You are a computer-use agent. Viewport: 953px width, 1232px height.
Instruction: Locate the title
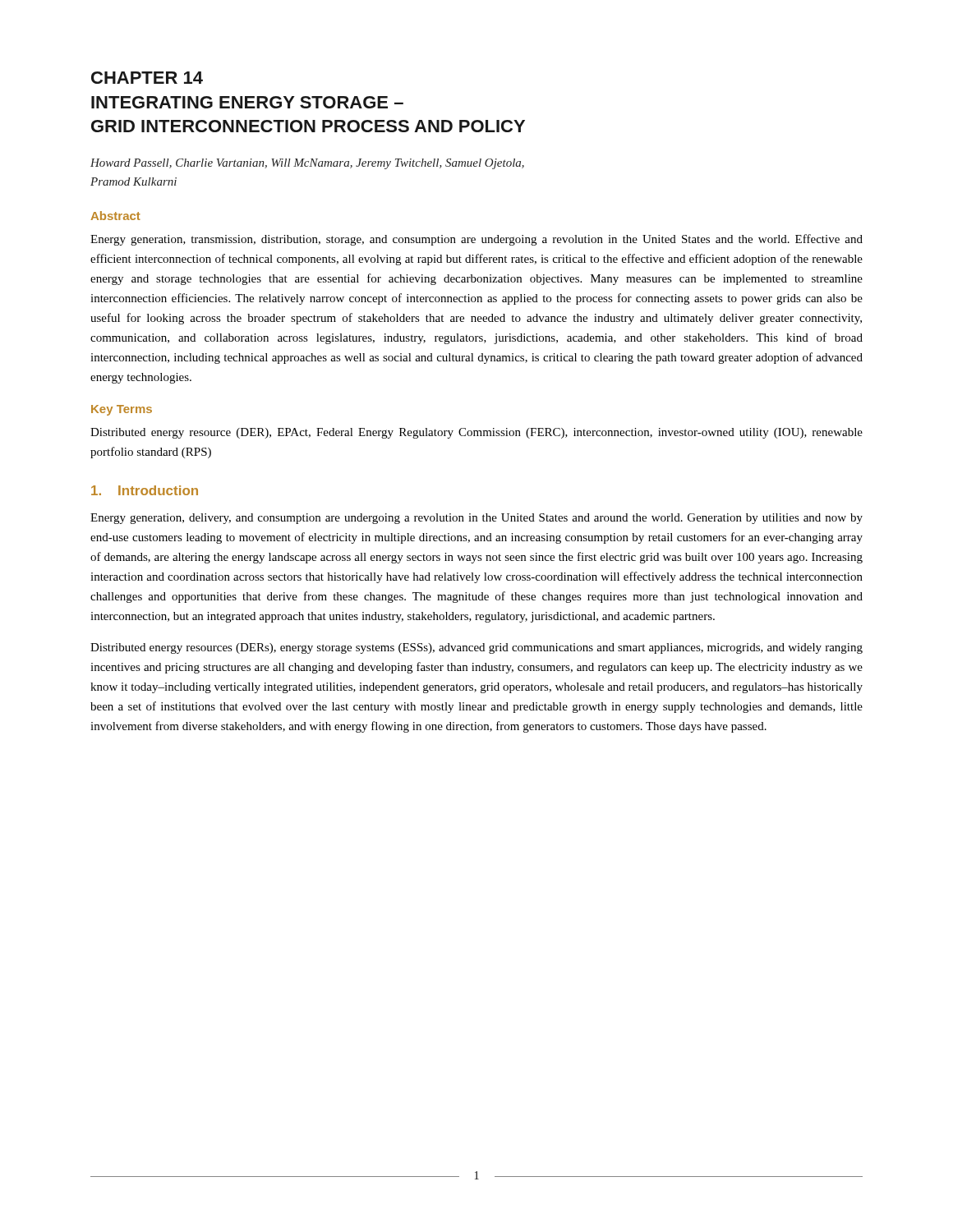coord(308,102)
